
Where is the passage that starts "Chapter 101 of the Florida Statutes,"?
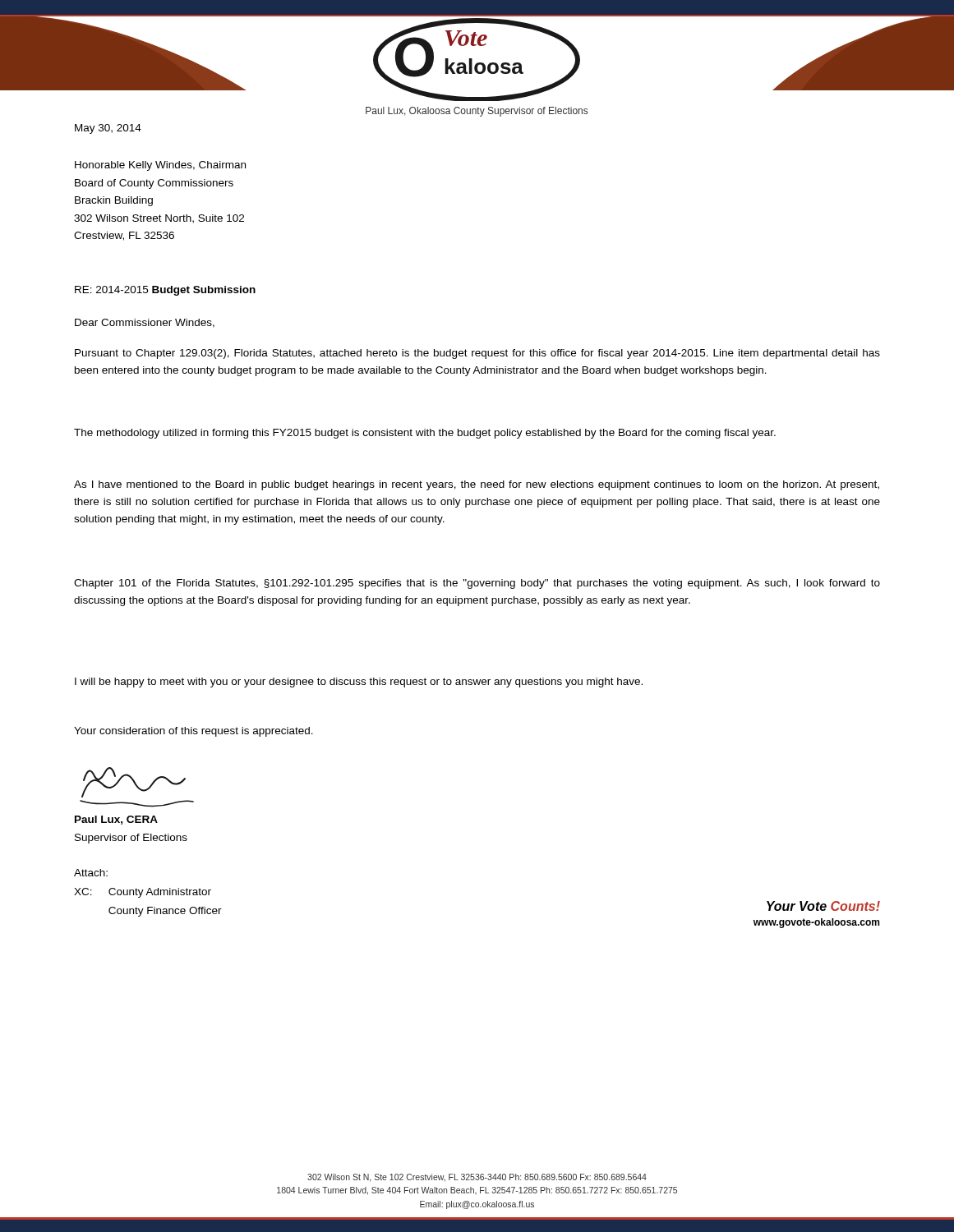477,591
